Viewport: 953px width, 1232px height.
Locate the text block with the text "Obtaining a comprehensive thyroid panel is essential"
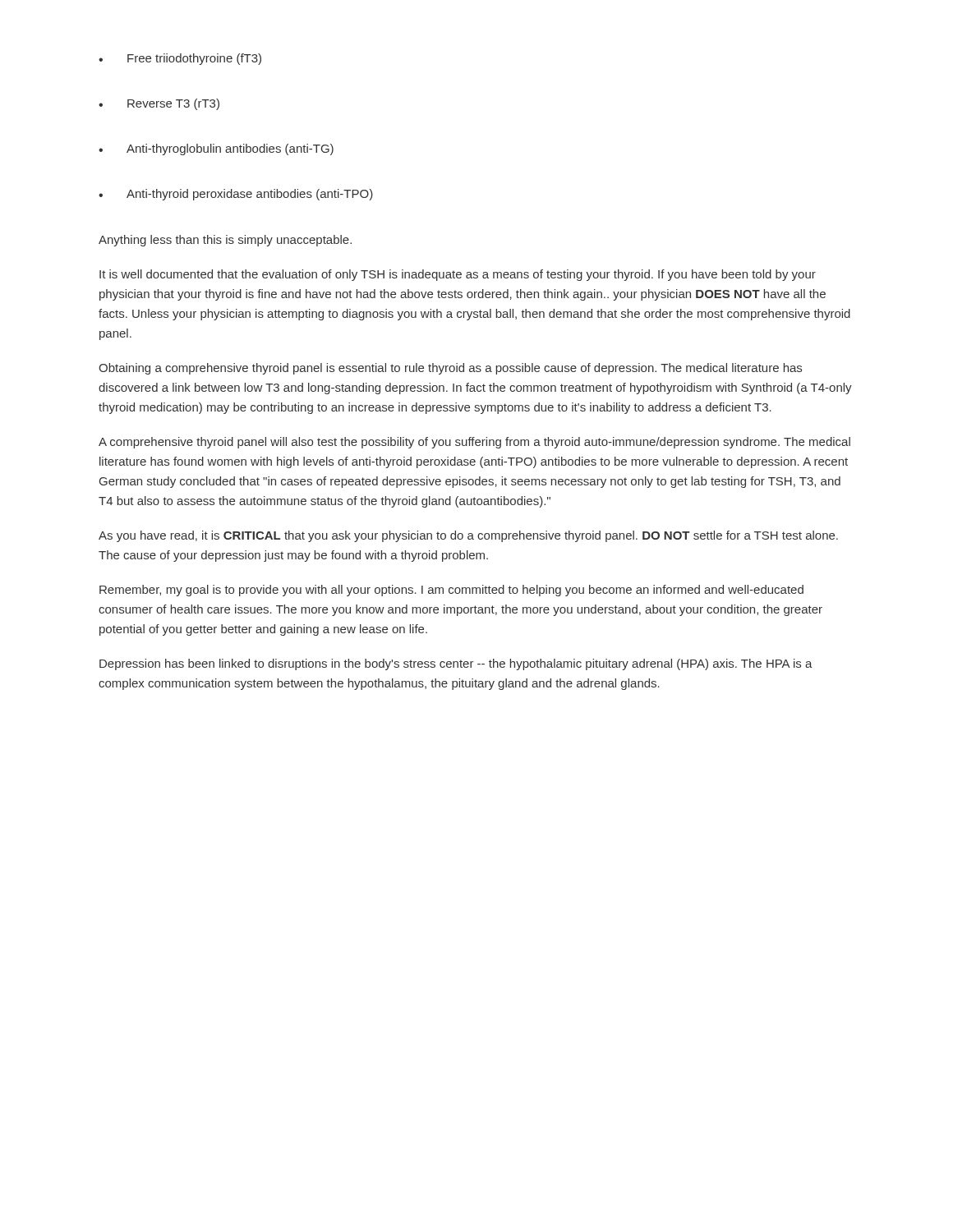point(475,387)
